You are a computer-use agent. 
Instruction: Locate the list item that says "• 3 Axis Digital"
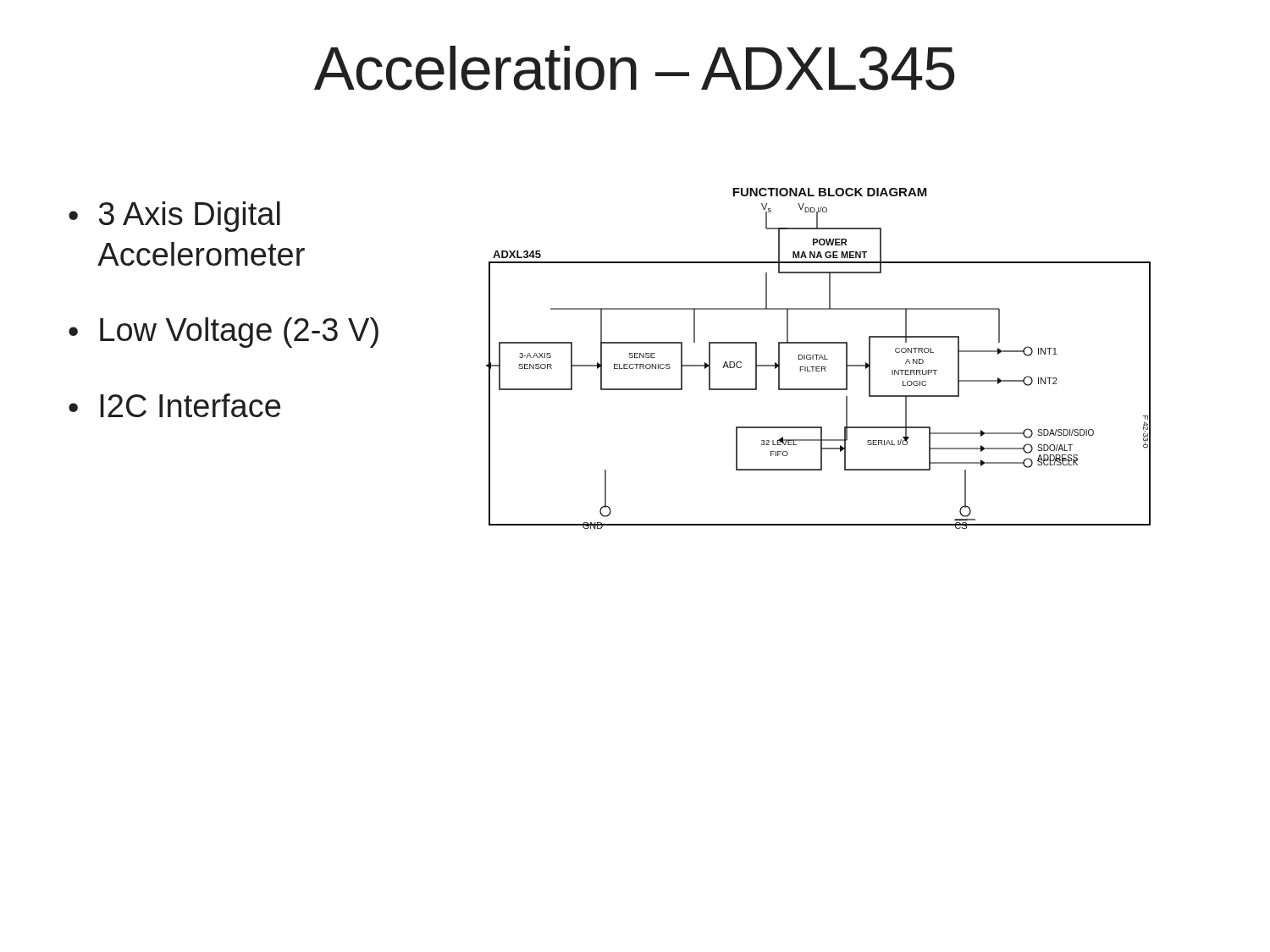[245, 235]
